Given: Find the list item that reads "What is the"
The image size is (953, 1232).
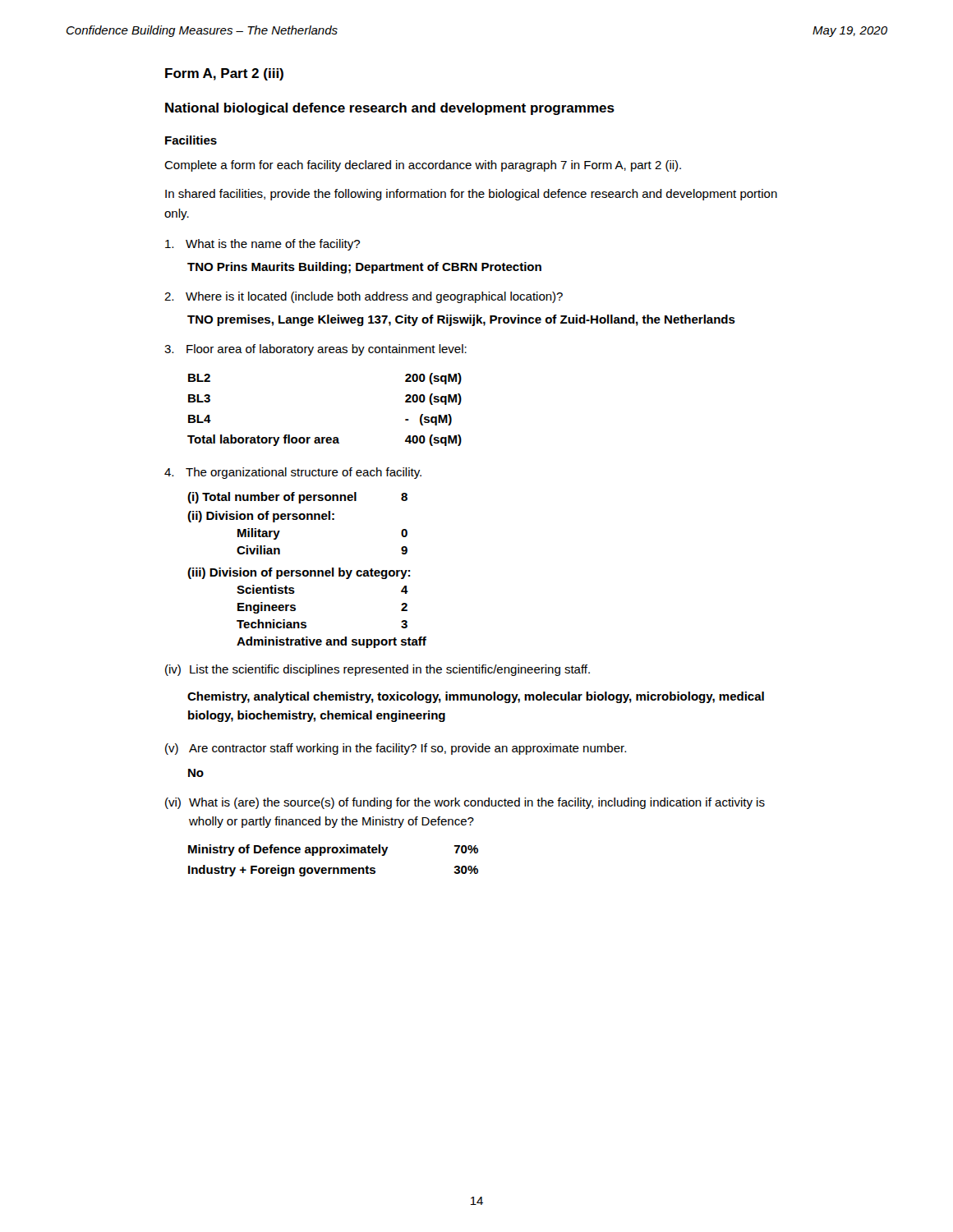Looking at the screenshot, I should (262, 243).
